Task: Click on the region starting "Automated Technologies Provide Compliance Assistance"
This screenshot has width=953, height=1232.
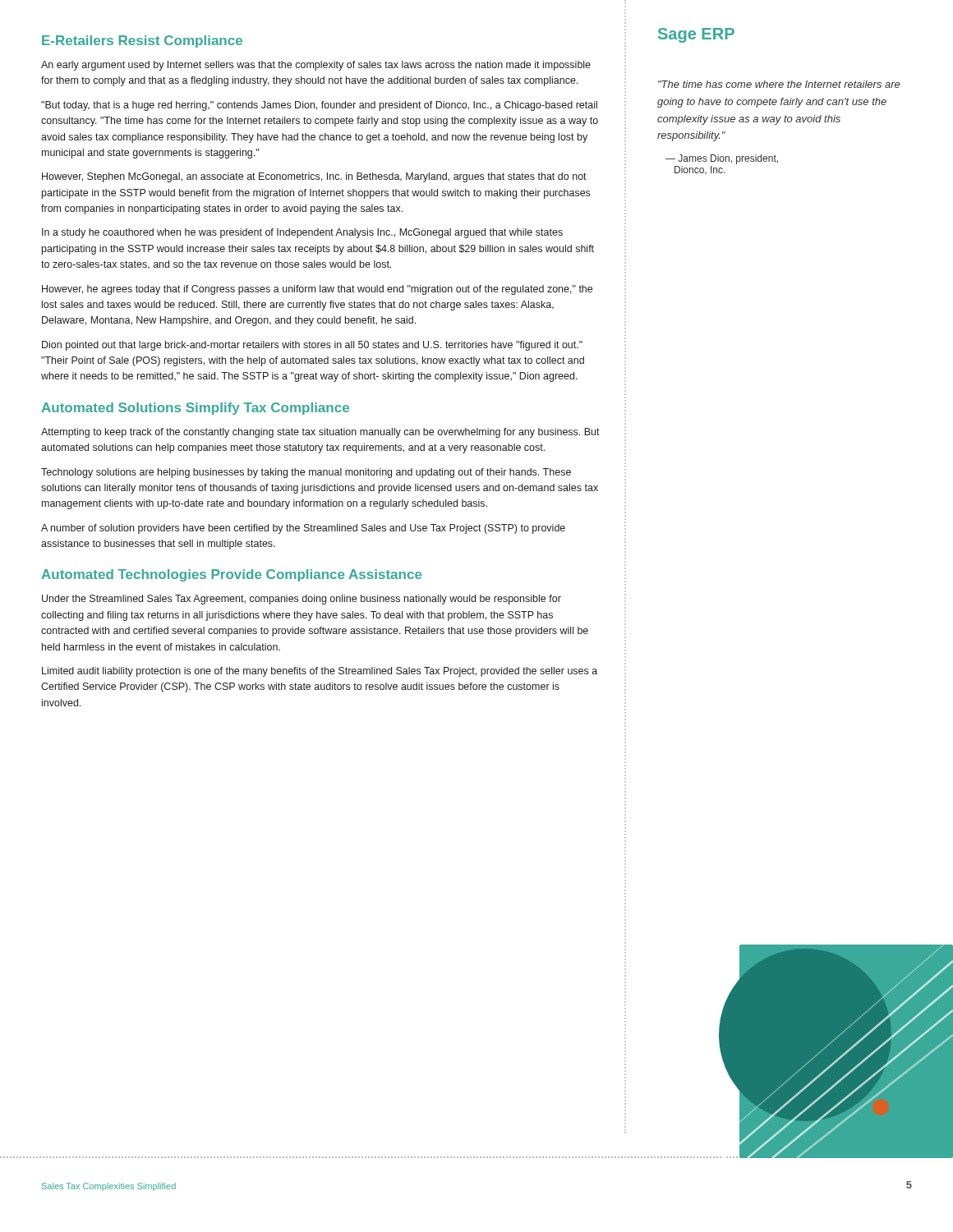Action: 320,575
